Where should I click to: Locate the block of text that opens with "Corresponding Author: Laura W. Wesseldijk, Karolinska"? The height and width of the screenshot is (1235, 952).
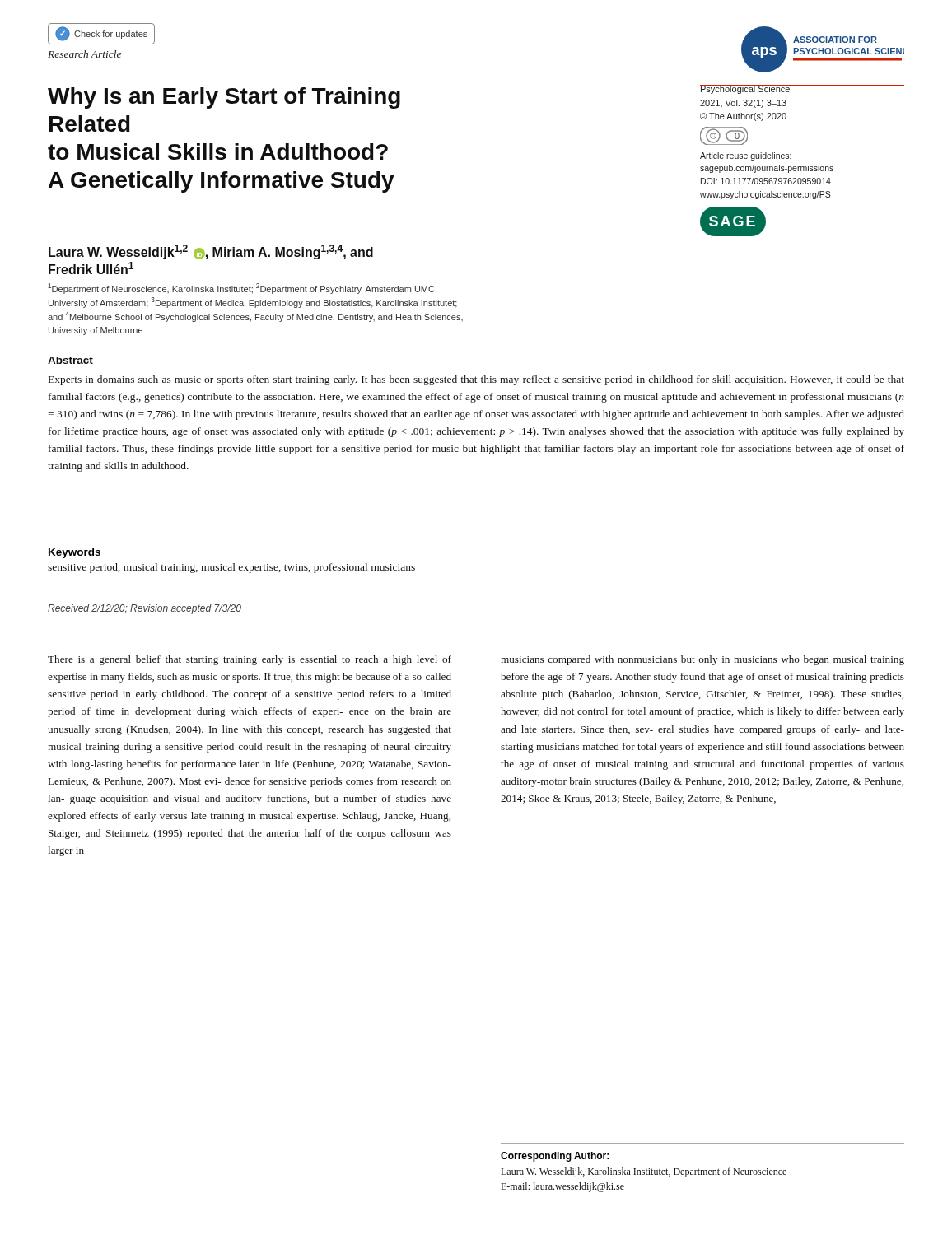tap(702, 1172)
